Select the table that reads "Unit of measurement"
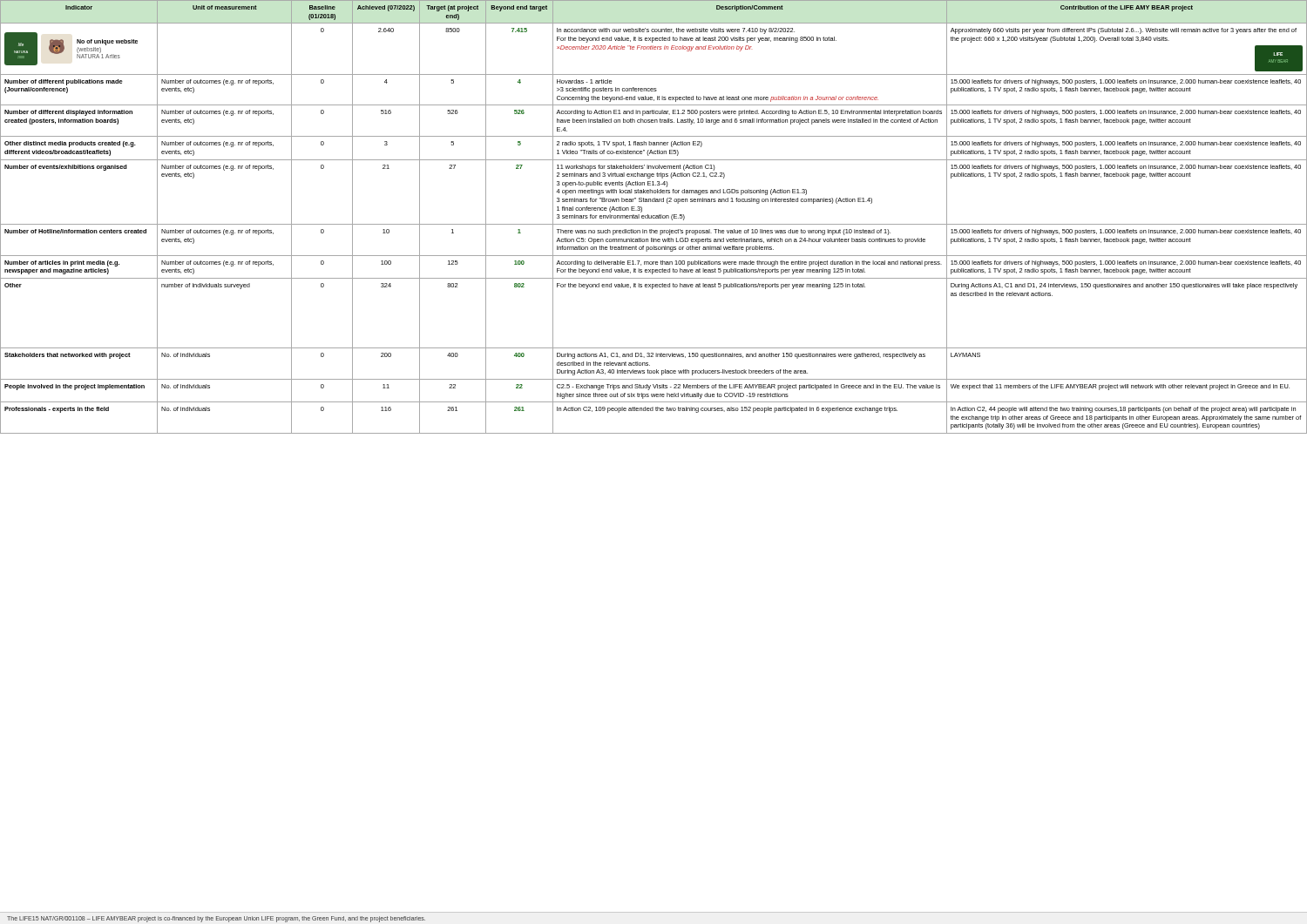Image resolution: width=1307 pixels, height=924 pixels. point(654,444)
